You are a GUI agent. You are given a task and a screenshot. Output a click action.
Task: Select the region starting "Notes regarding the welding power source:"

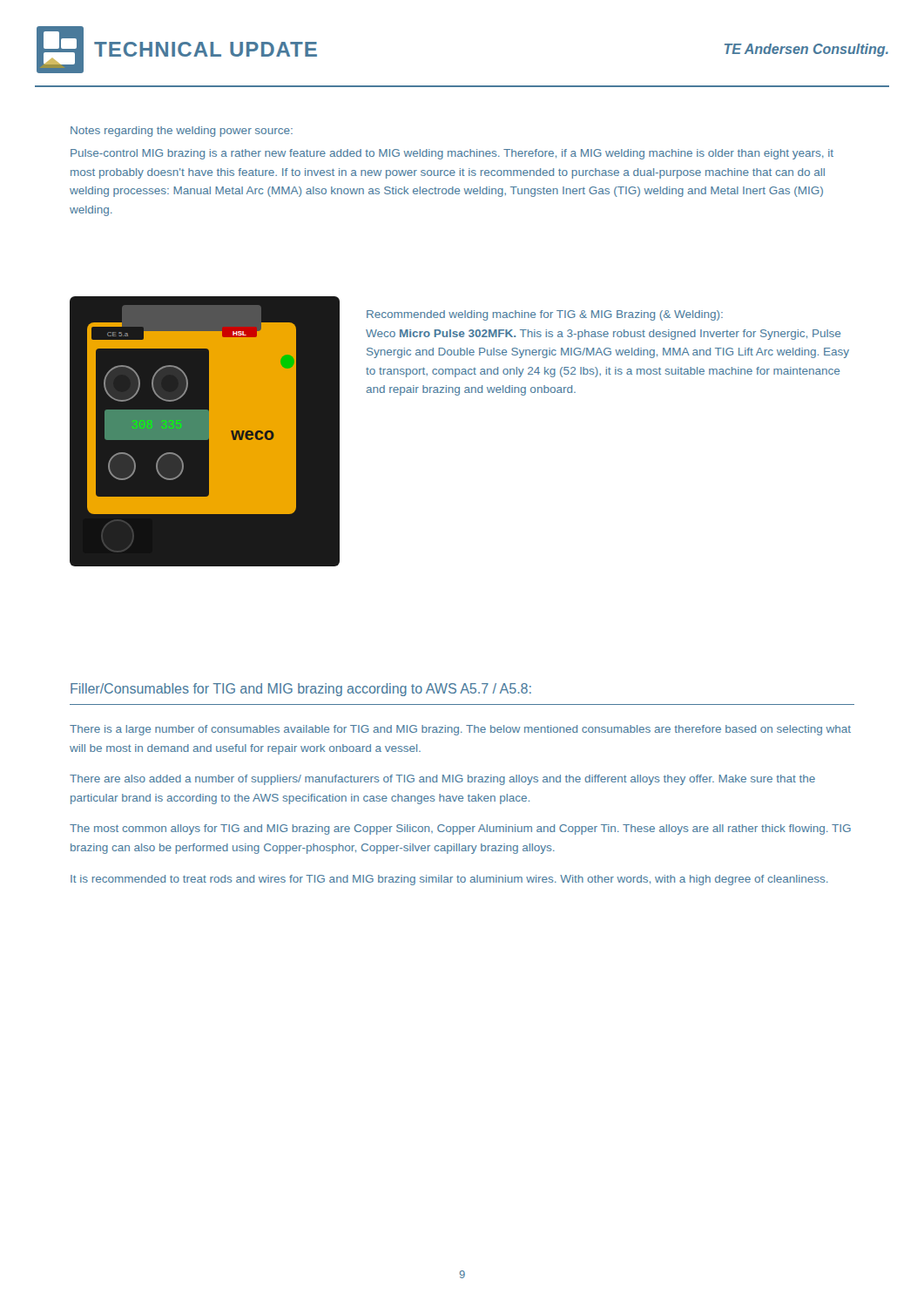(181, 130)
